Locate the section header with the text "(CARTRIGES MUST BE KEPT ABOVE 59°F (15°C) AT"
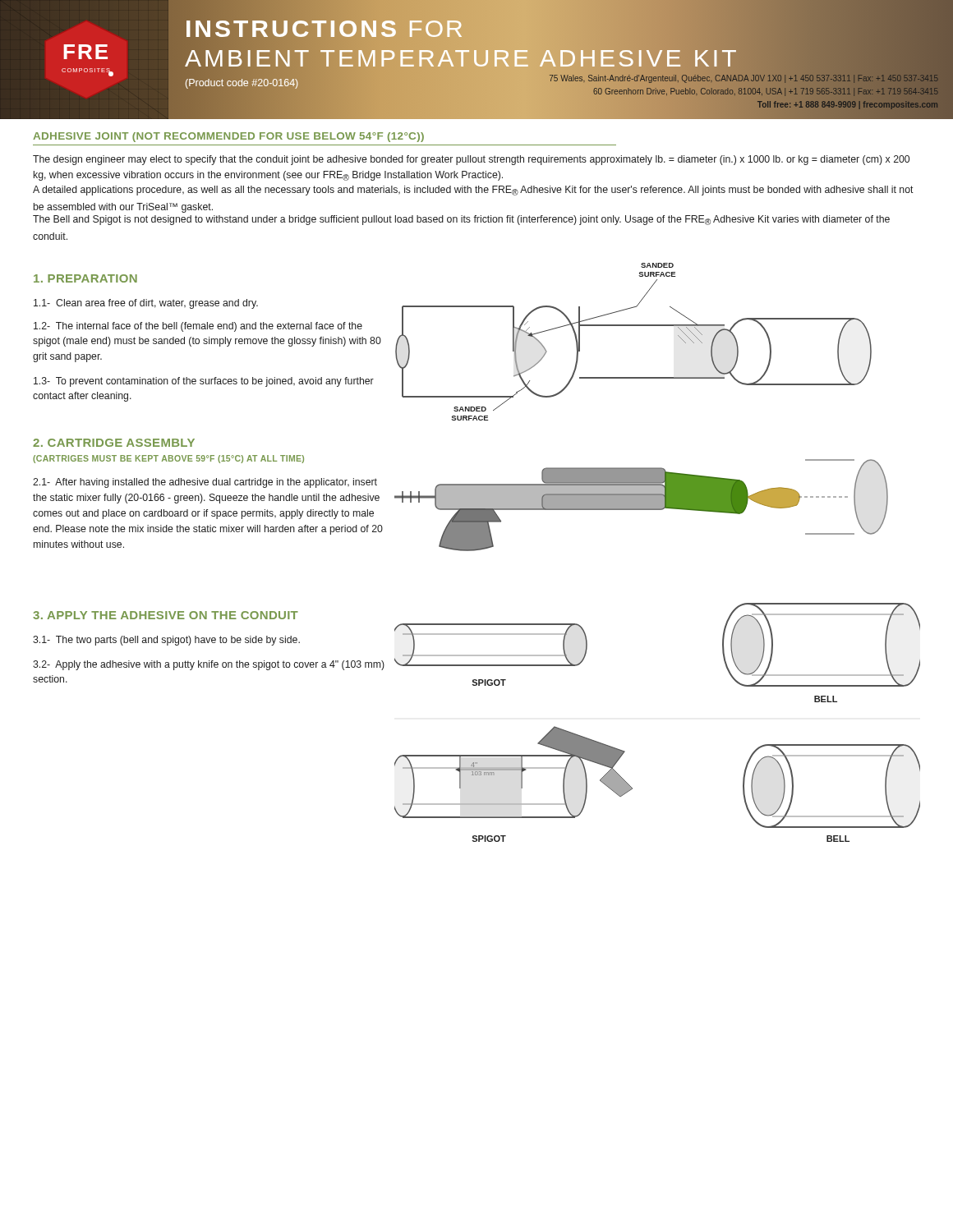 tap(169, 458)
